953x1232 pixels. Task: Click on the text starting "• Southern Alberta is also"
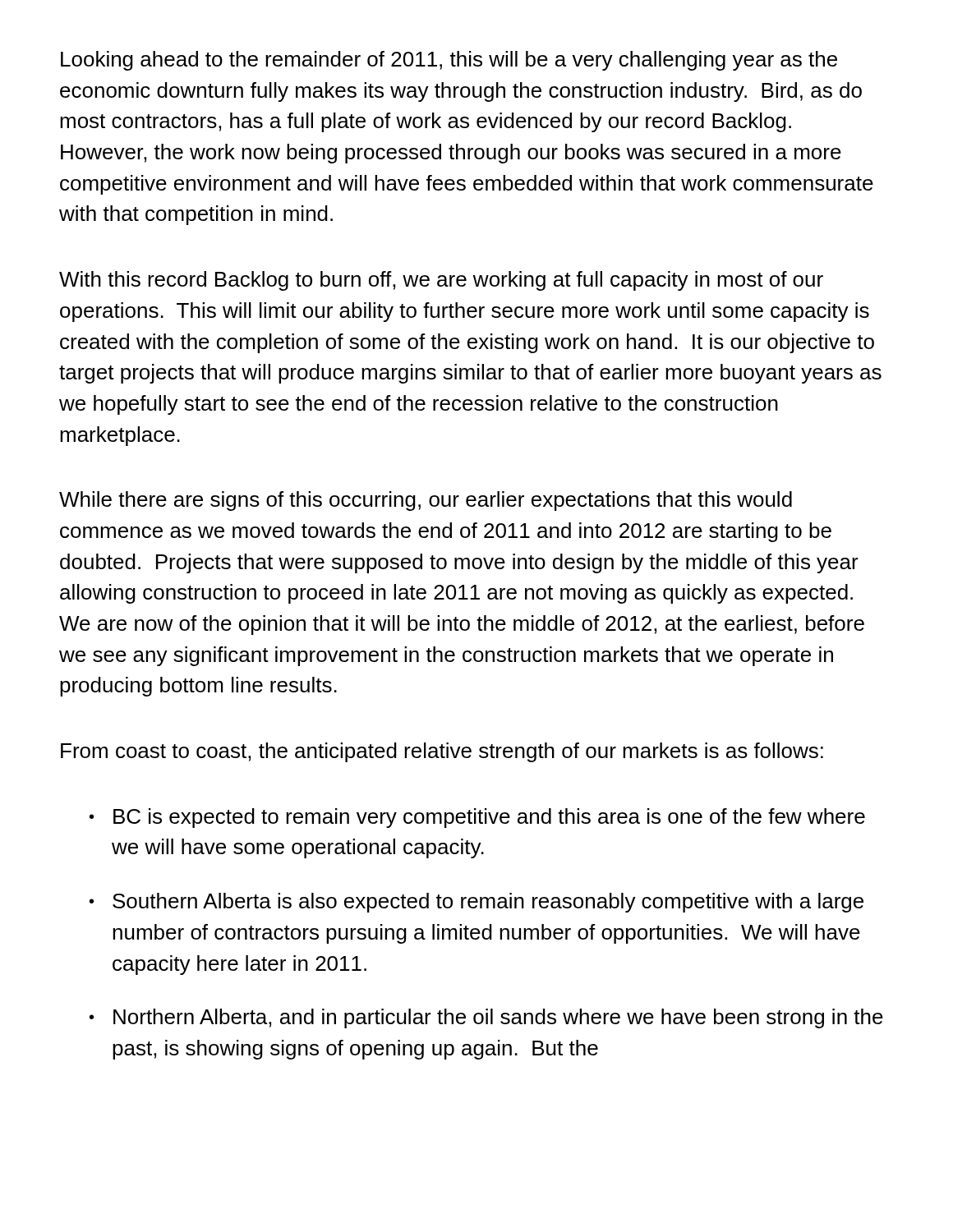click(x=488, y=933)
